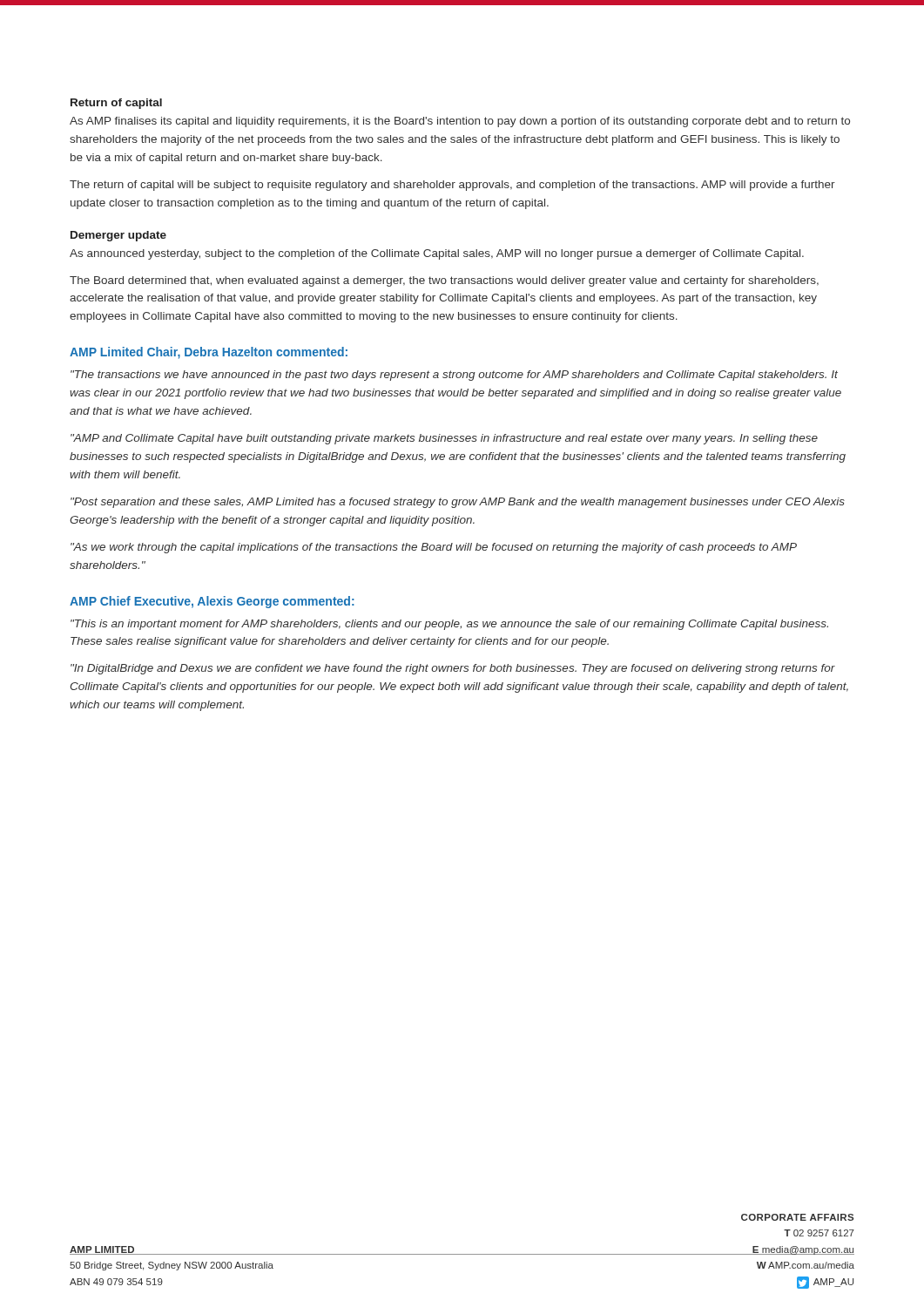The image size is (924, 1307).
Task: Navigate to the passage starting ""Post separation and"
Action: (x=462, y=511)
